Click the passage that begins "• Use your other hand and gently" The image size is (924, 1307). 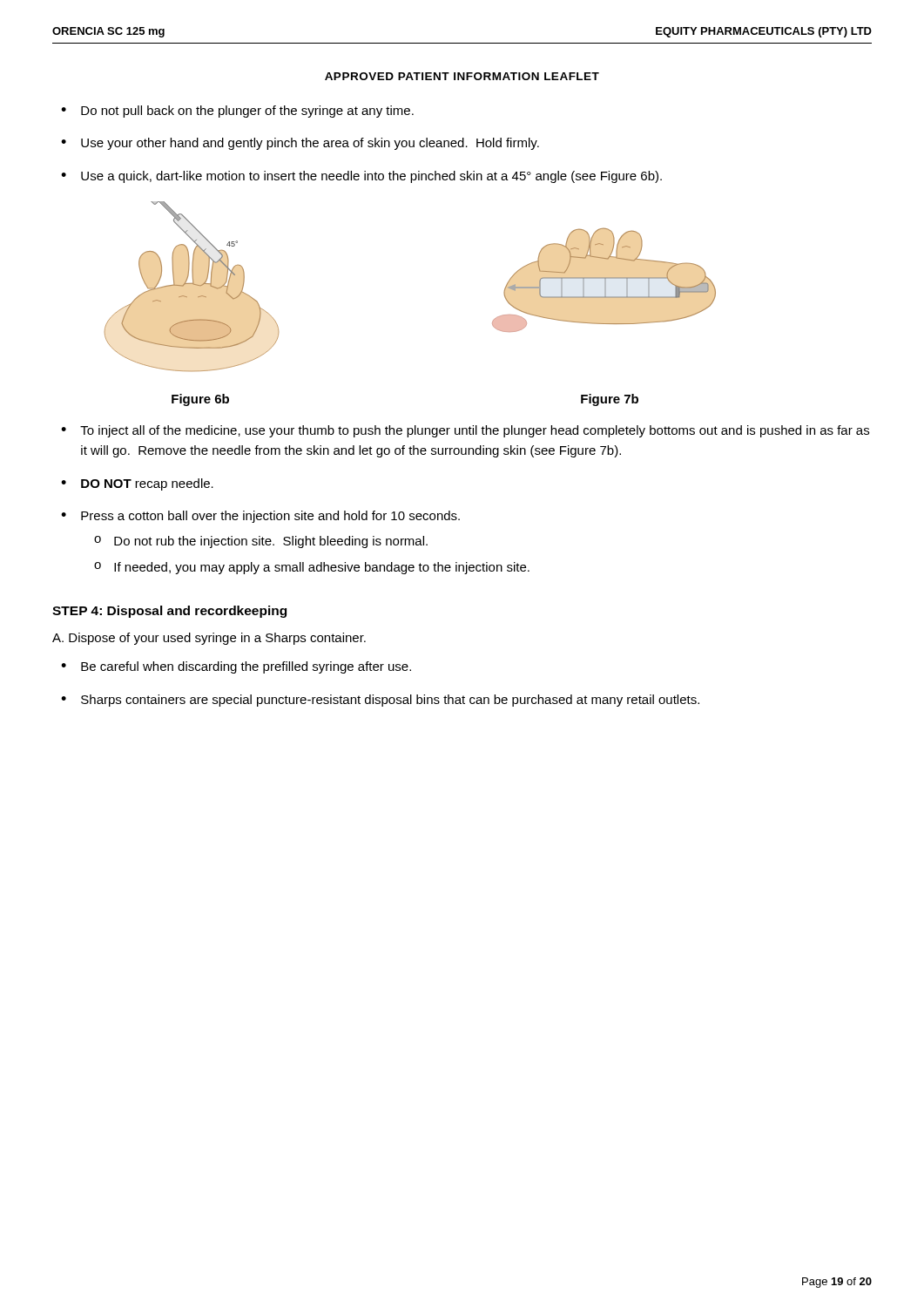point(300,143)
